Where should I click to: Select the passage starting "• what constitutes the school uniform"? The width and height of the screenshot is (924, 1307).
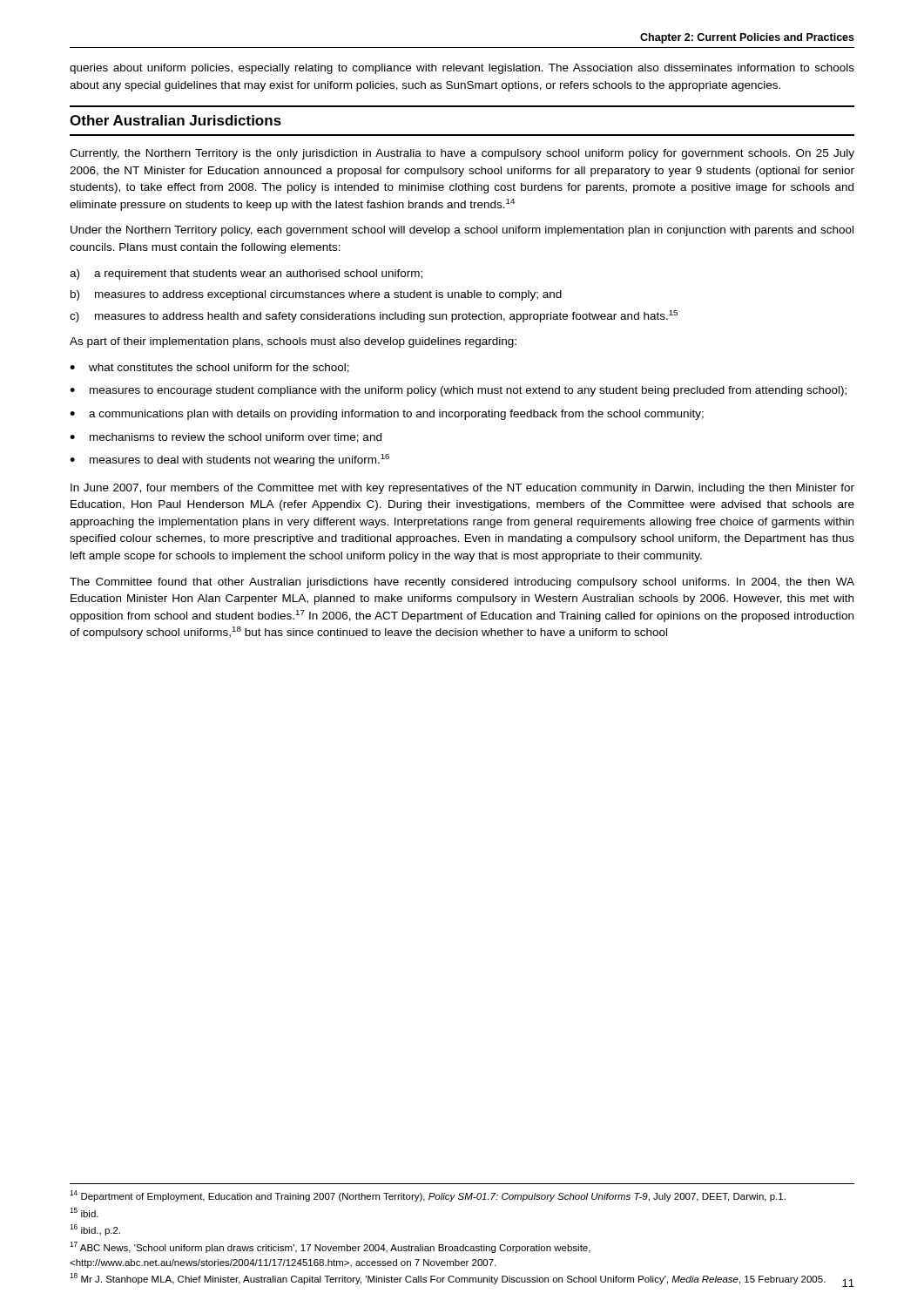(209, 368)
